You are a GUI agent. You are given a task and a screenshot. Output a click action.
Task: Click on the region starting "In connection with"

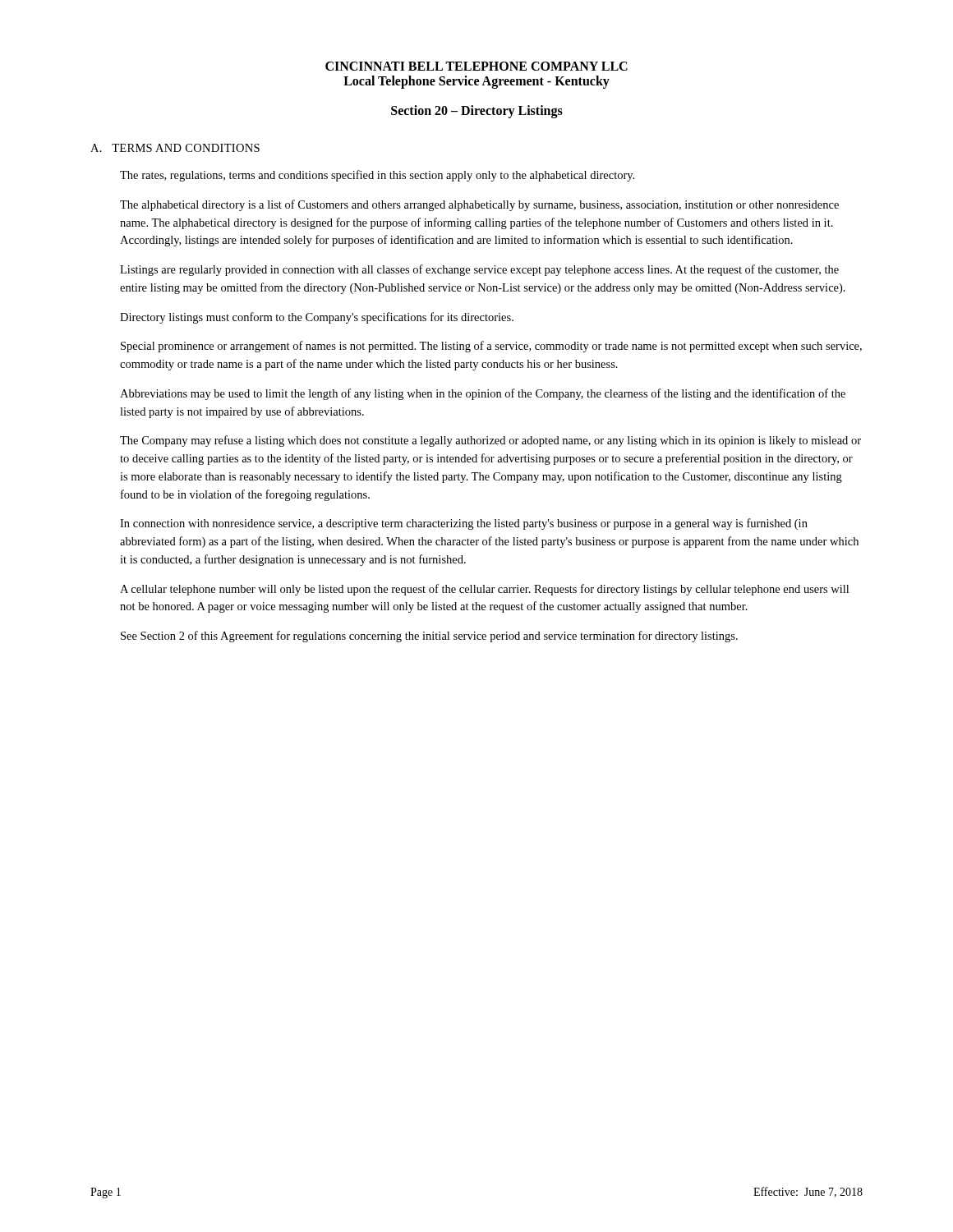[x=489, y=541]
